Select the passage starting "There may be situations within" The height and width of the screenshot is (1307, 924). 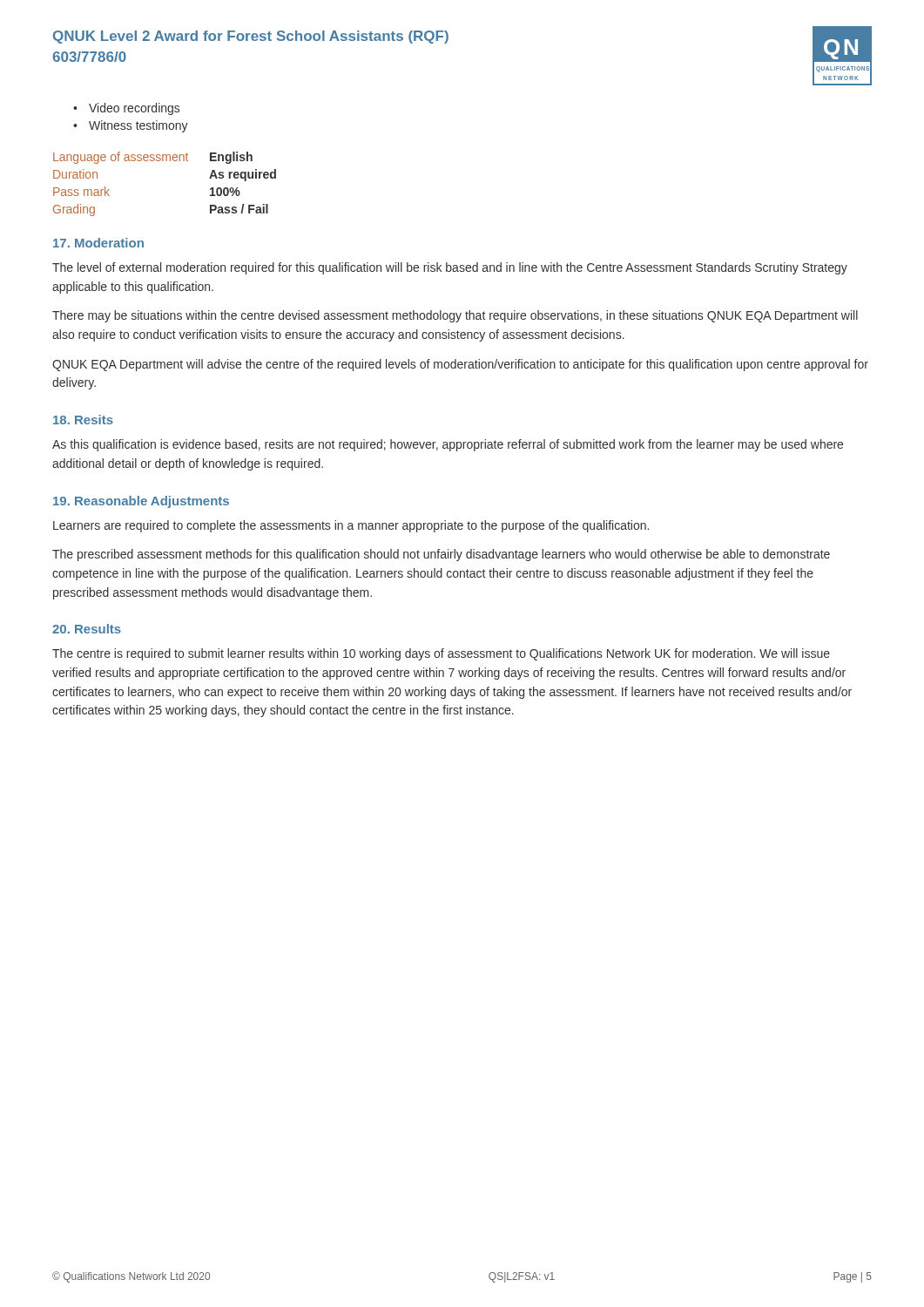pyautogui.click(x=455, y=325)
